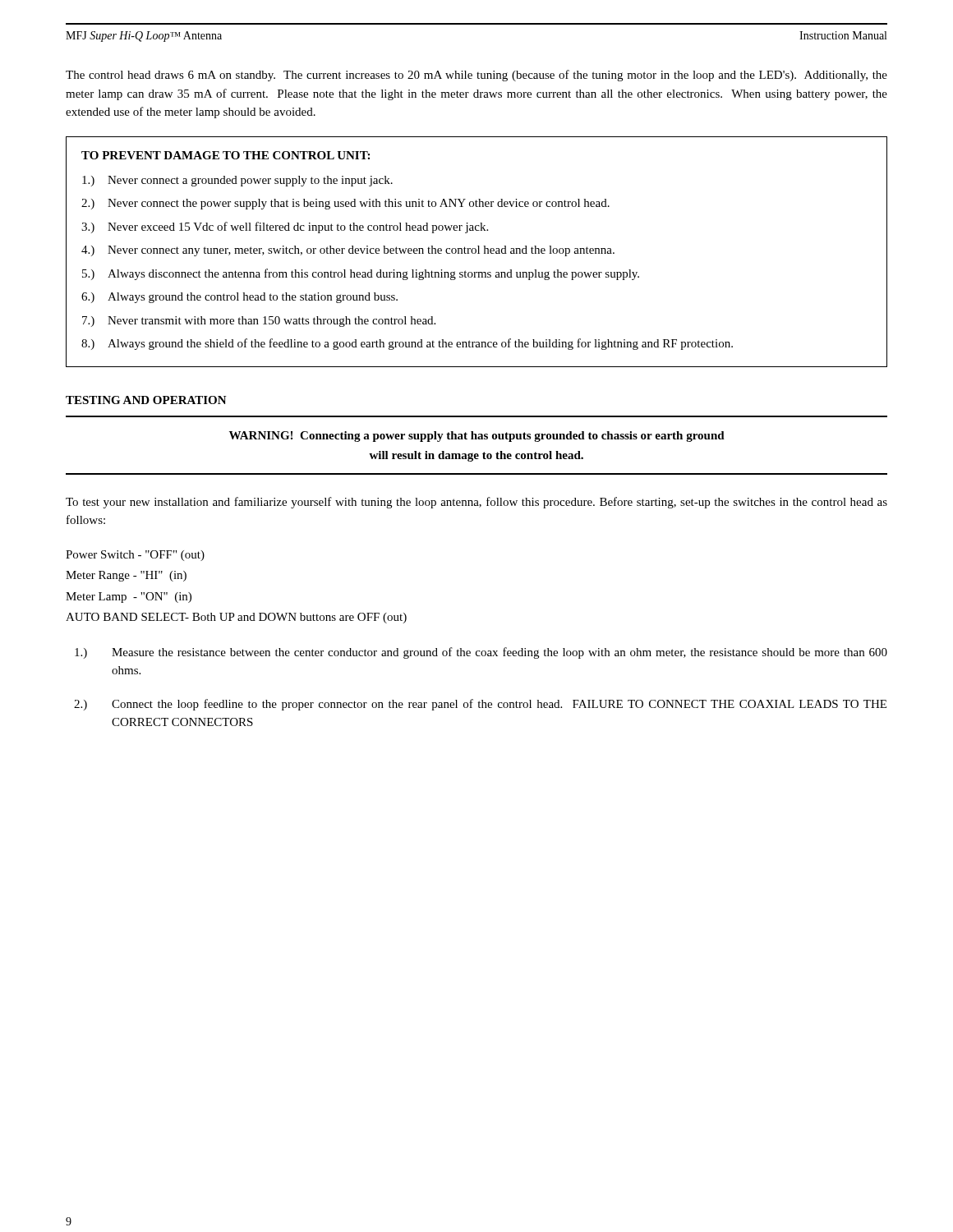Find the region starting "7.) Never transmit with more than 150 watts"

point(259,320)
